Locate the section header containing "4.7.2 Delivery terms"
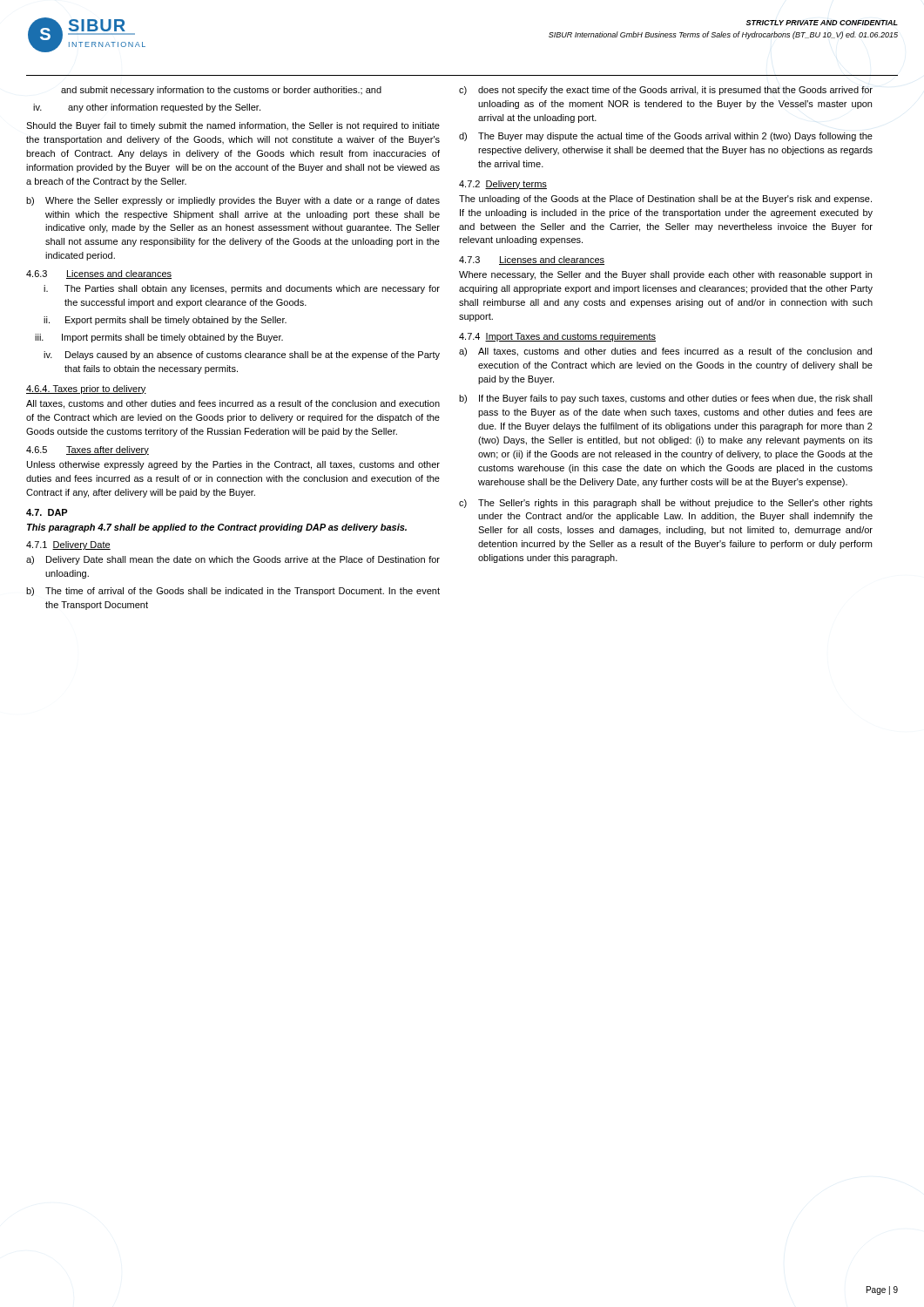The image size is (924, 1307). pos(503,184)
